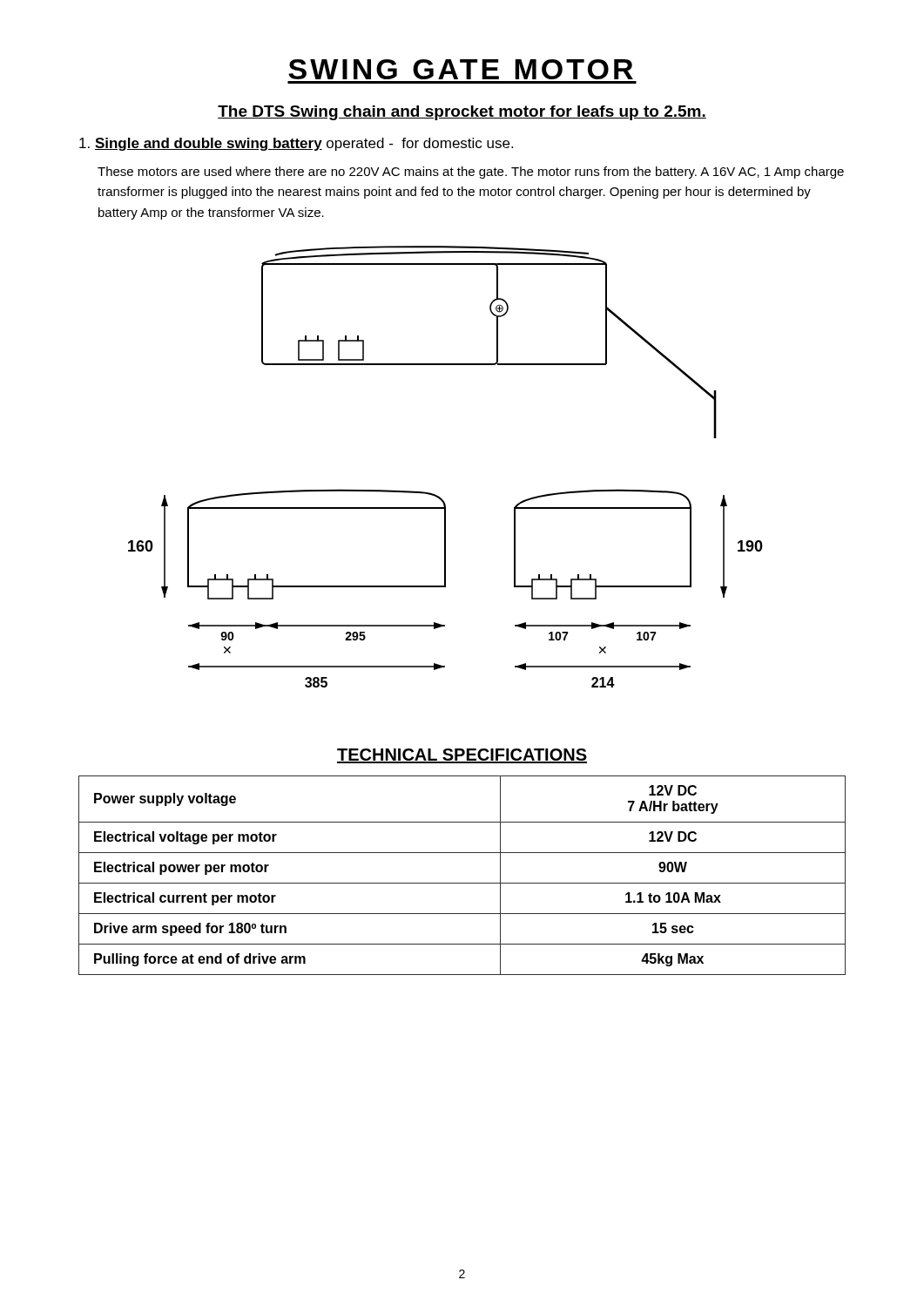Viewport: 924px width, 1307px height.
Task: Where does it say "TECHNICAL SPECIFICATIONS"?
Action: (462, 754)
